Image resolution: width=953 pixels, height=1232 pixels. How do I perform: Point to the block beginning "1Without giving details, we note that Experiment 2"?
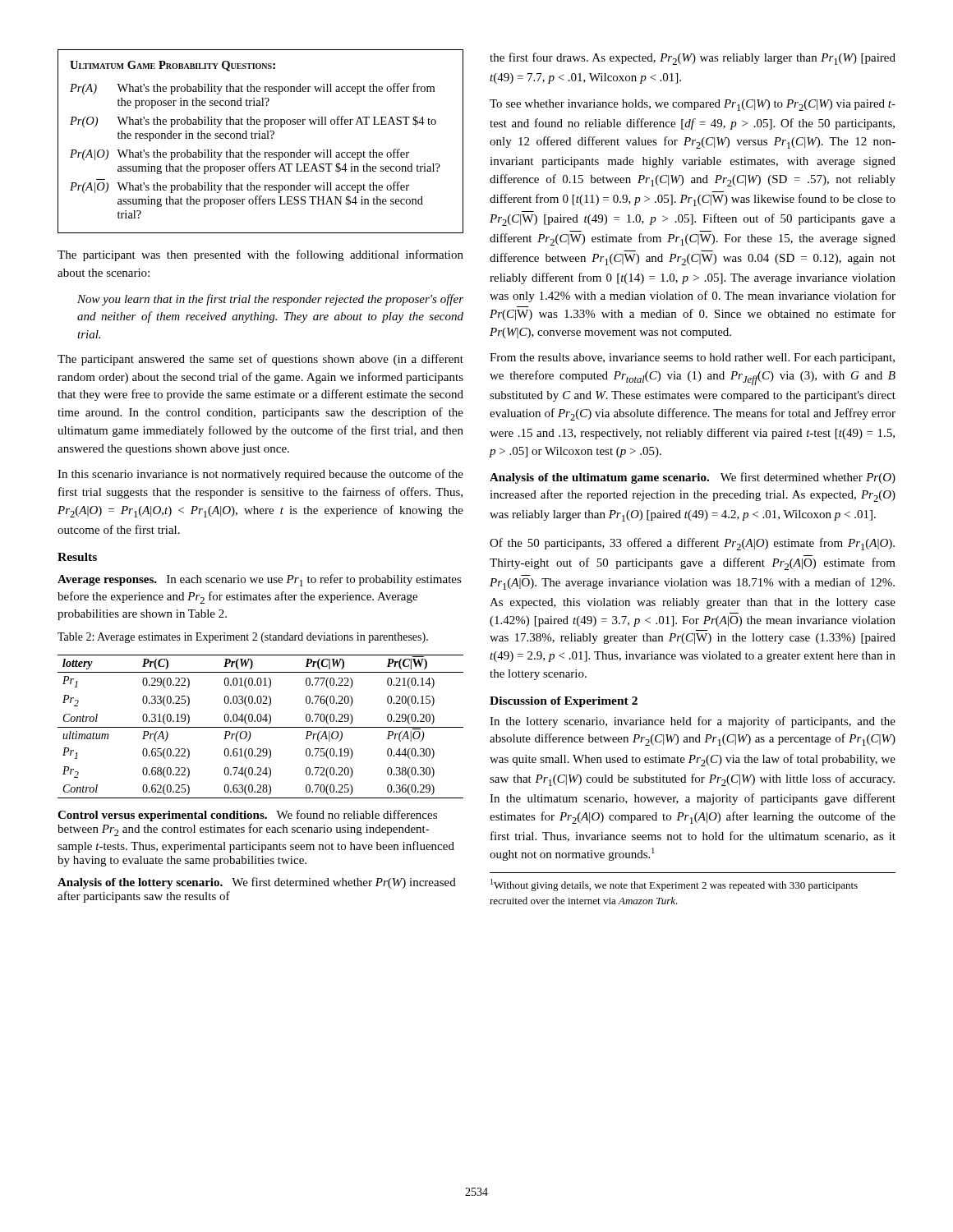tap(674, 892)
